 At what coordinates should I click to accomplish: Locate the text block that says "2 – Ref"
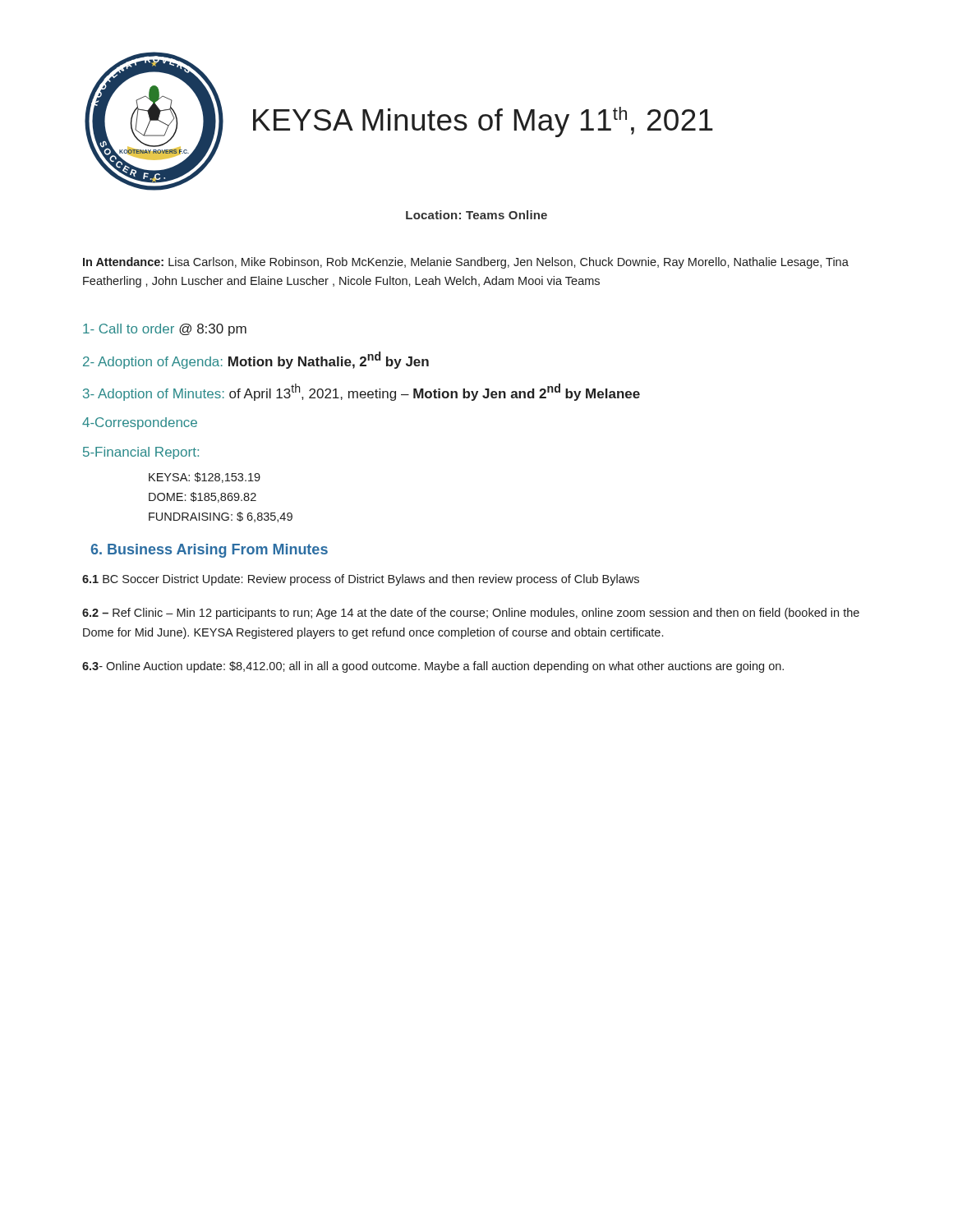(x=471, y=623)
